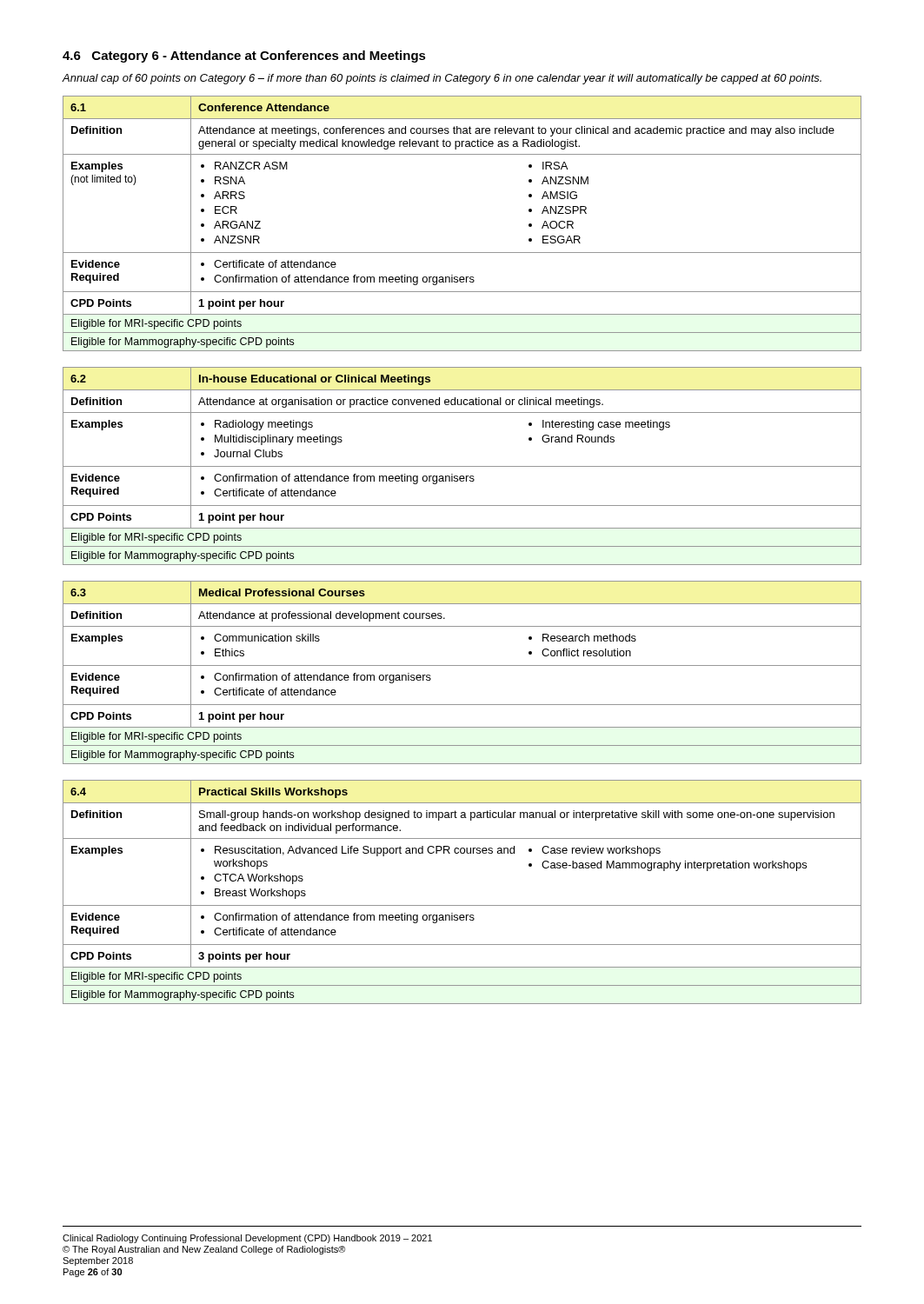Click on the caption that reads "Annual cap of 60 points on Category 6"

[443, 78]
